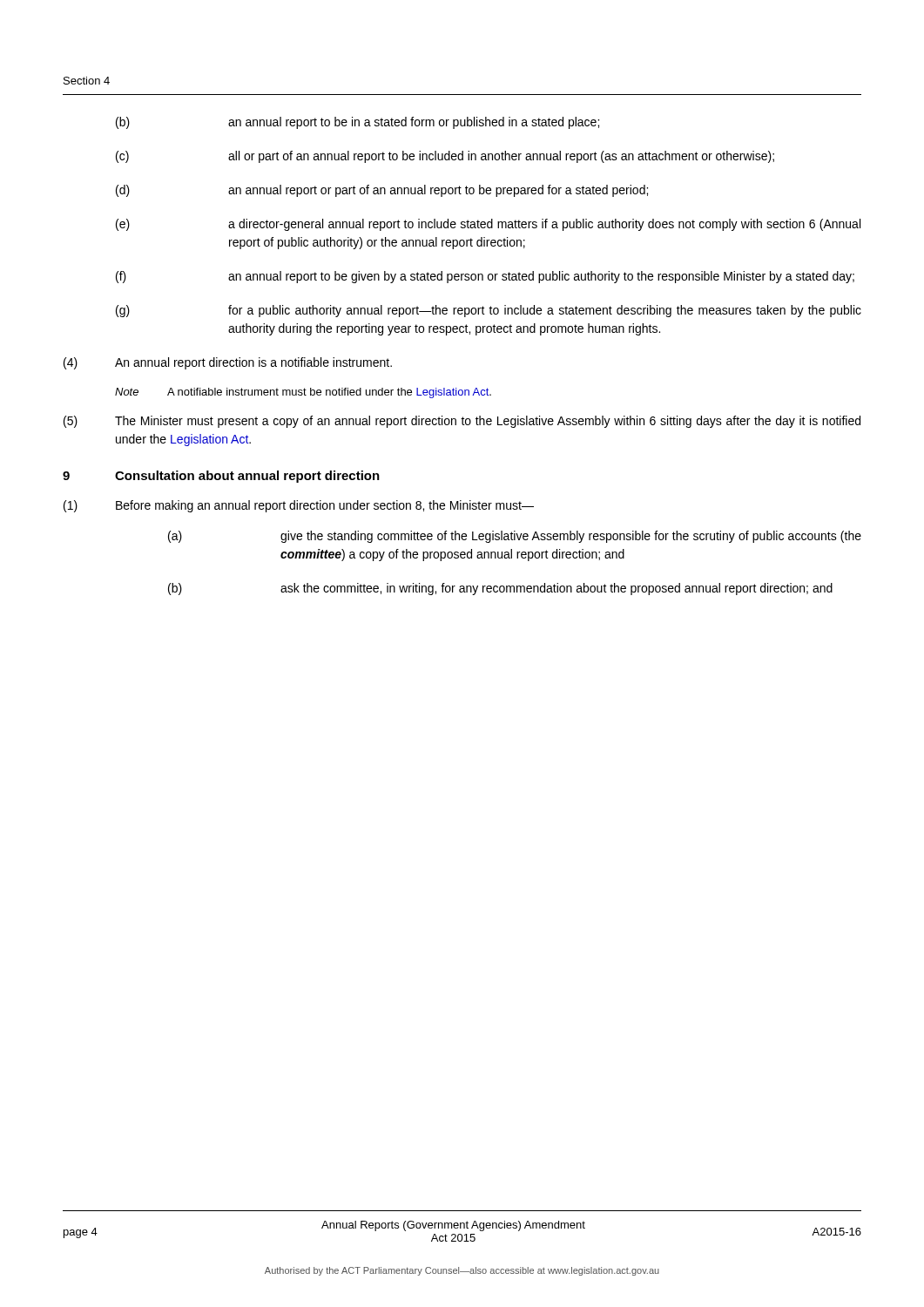The height and width of the screenshot is (1307, 924).
Task: Select the text starting "9 Consultation about"
Action: (221, 475)
